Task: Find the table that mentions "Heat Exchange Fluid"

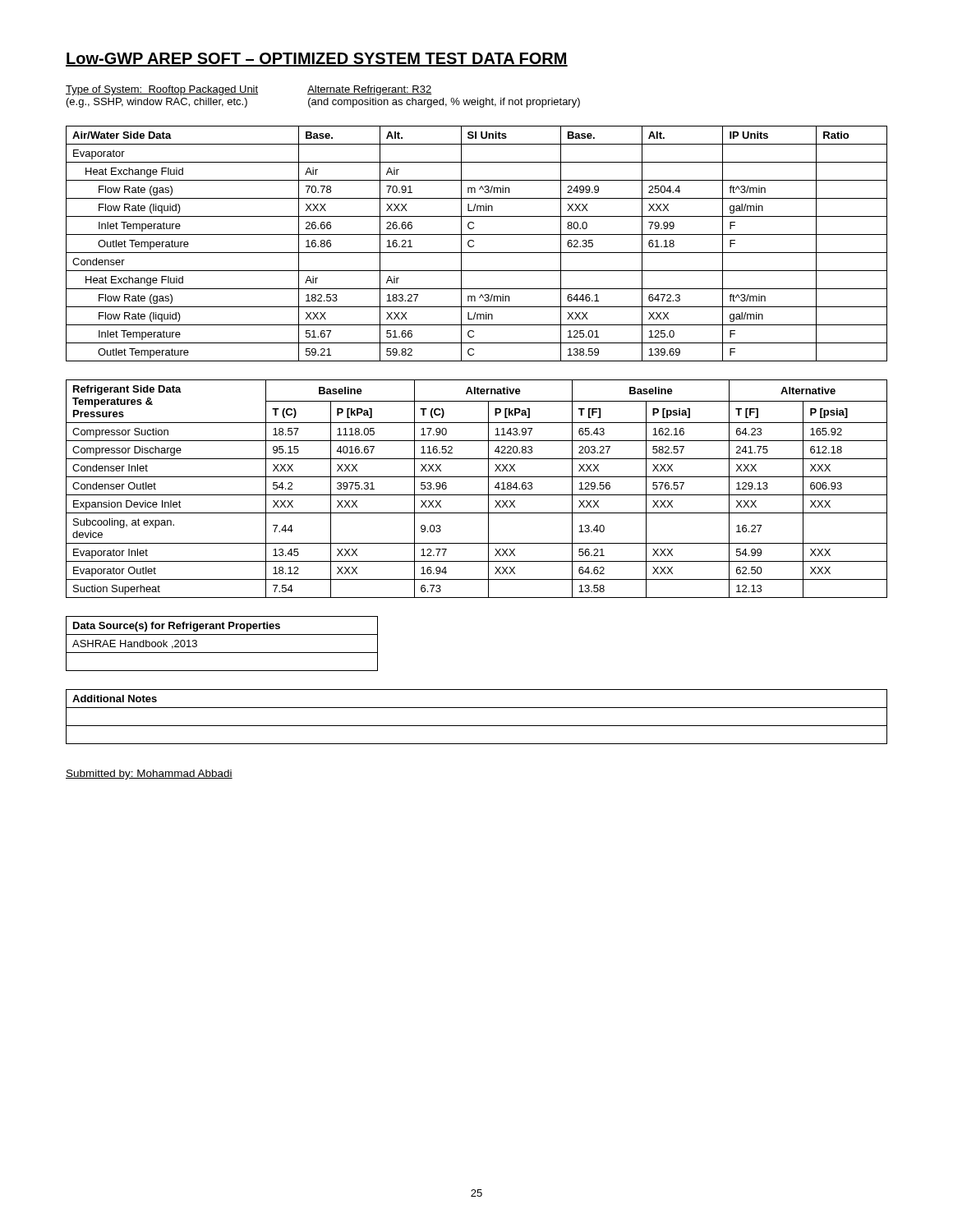Action: (x=476, y=244)
